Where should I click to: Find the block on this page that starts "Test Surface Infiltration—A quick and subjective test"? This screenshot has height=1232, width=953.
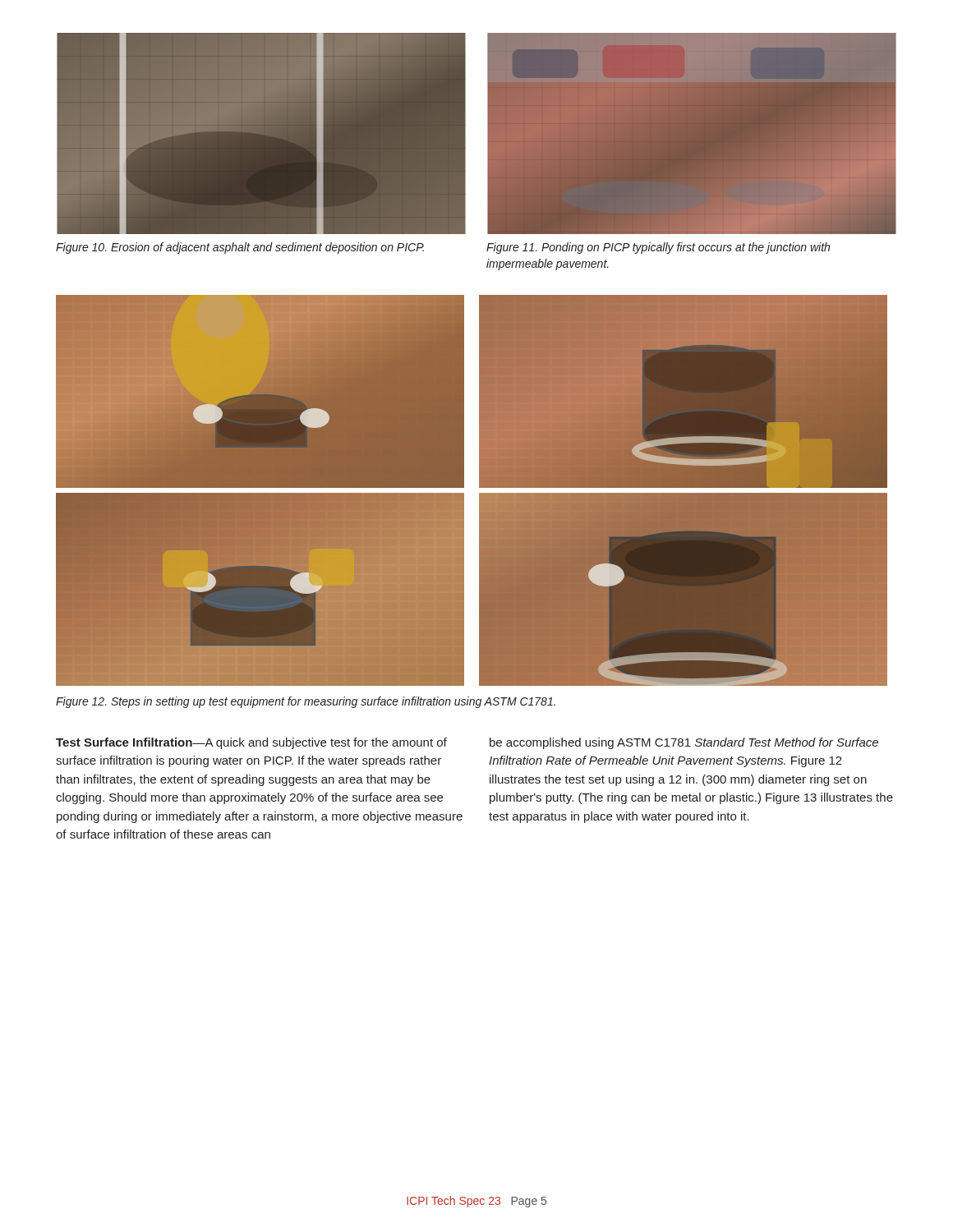[x=259, y=788]
